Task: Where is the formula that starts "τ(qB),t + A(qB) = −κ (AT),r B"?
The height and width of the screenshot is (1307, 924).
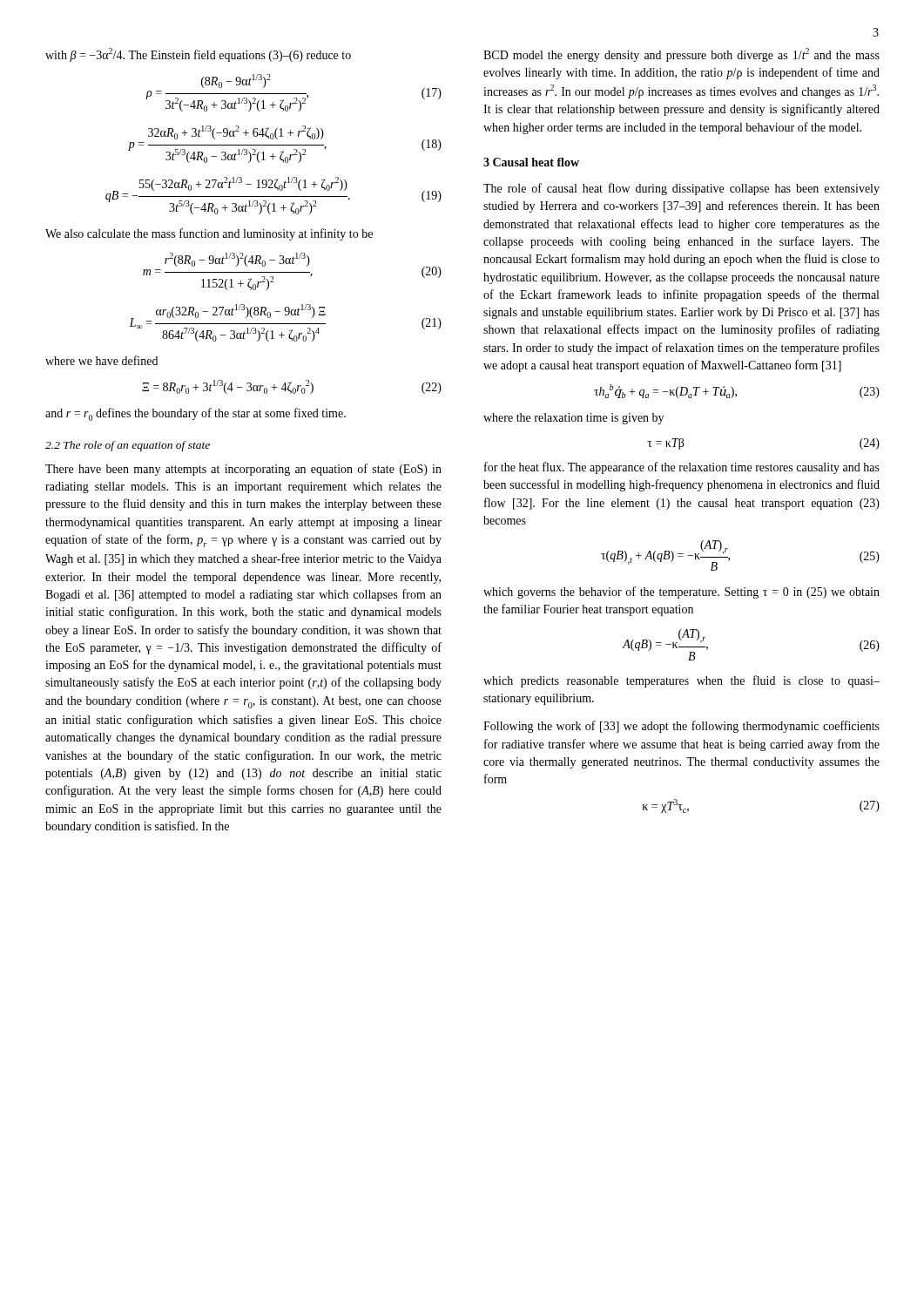Action: click(681, 557)
